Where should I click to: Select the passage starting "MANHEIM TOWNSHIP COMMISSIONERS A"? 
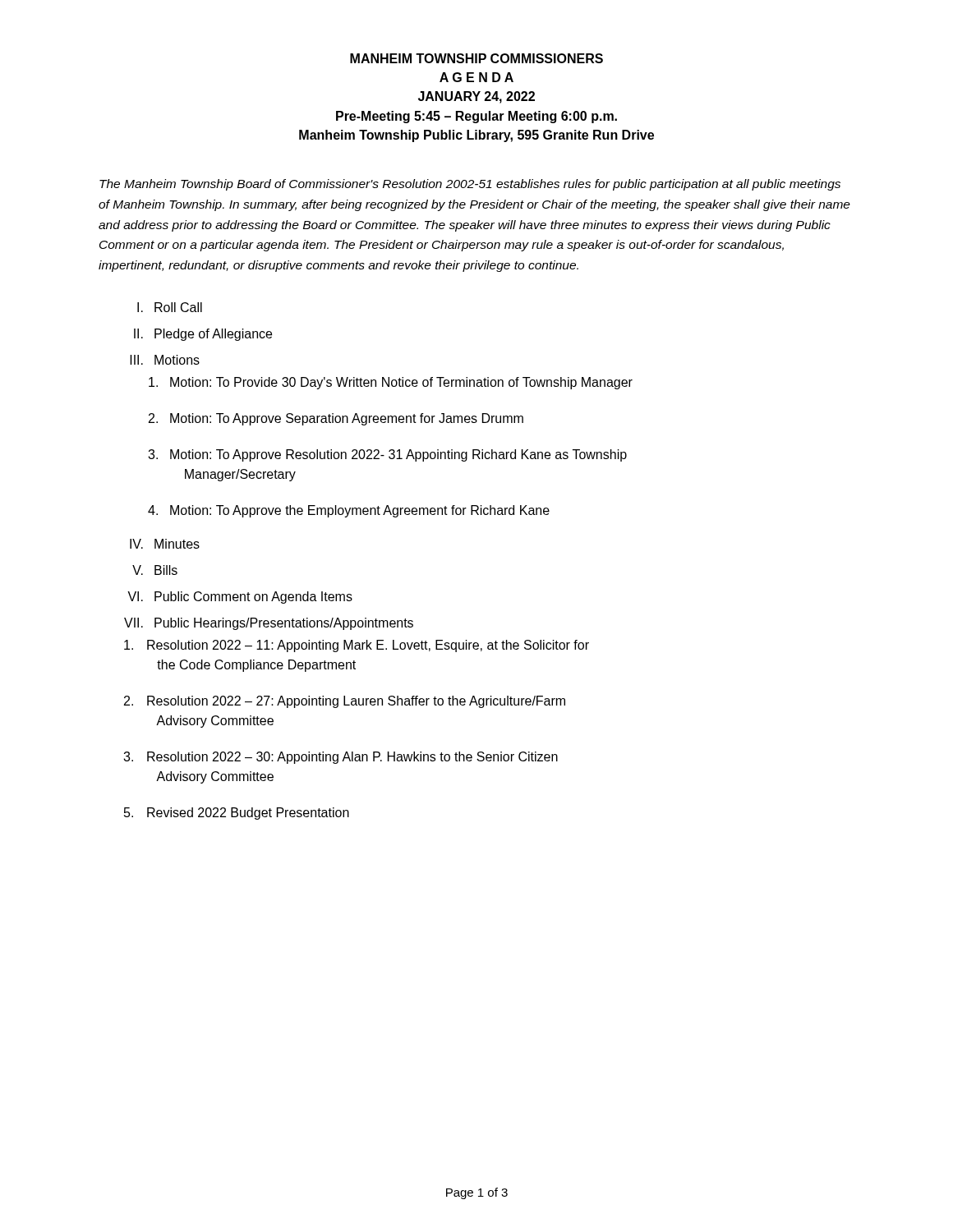tap(476, 97)
